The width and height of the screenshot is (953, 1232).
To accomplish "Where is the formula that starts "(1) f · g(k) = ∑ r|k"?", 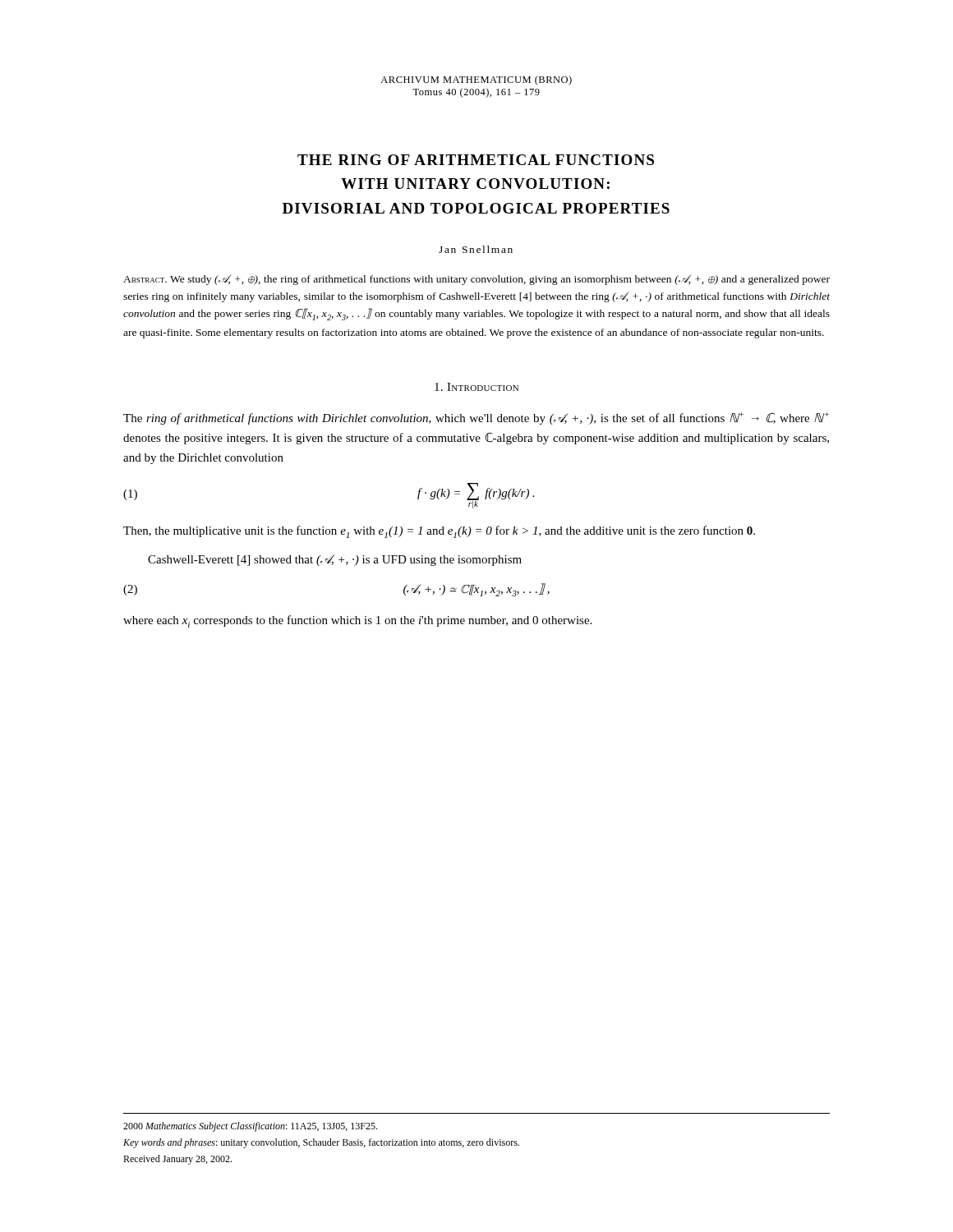I will tap(452, 494).
